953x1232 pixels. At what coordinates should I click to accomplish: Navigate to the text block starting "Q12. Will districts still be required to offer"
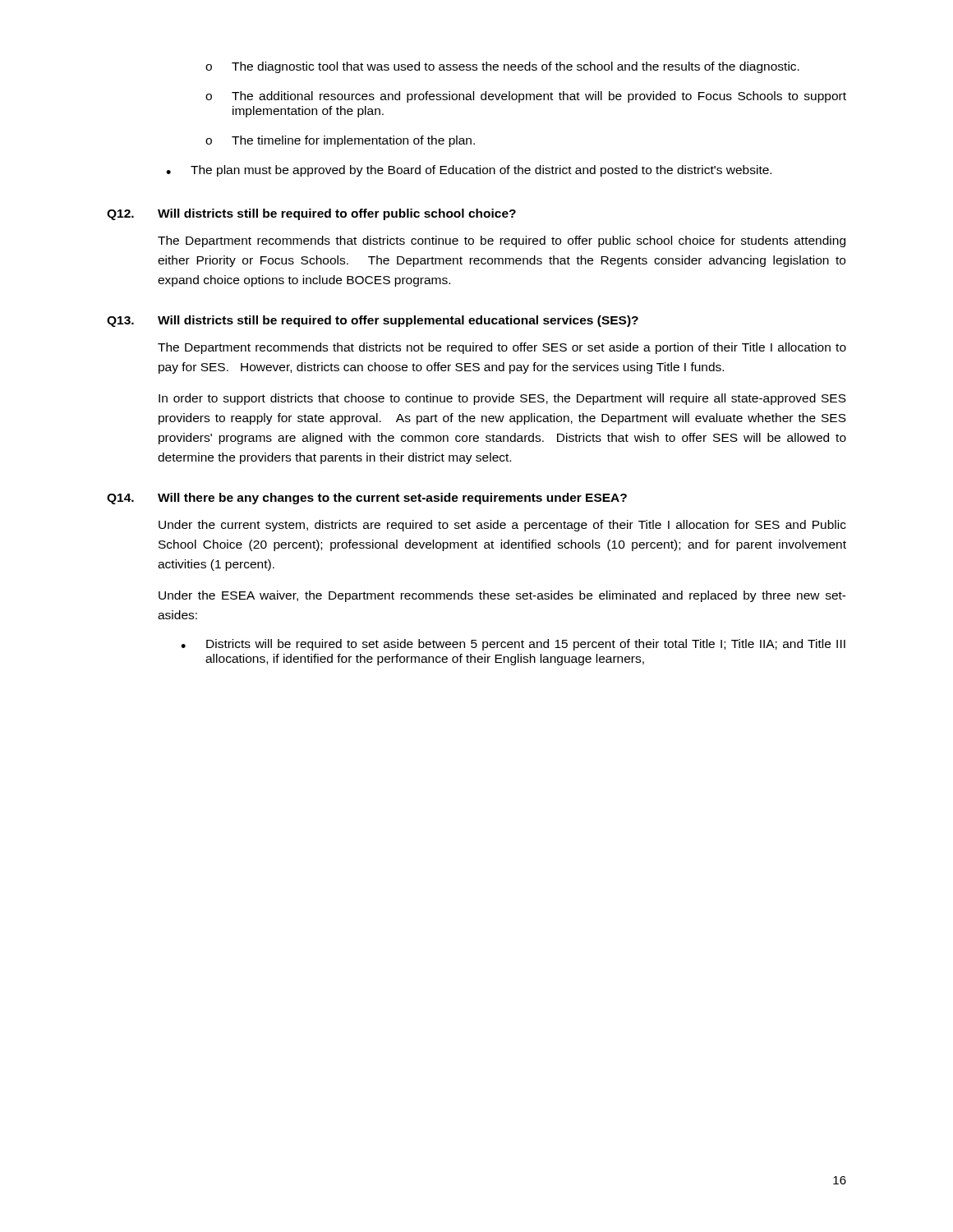coord(476,214)
